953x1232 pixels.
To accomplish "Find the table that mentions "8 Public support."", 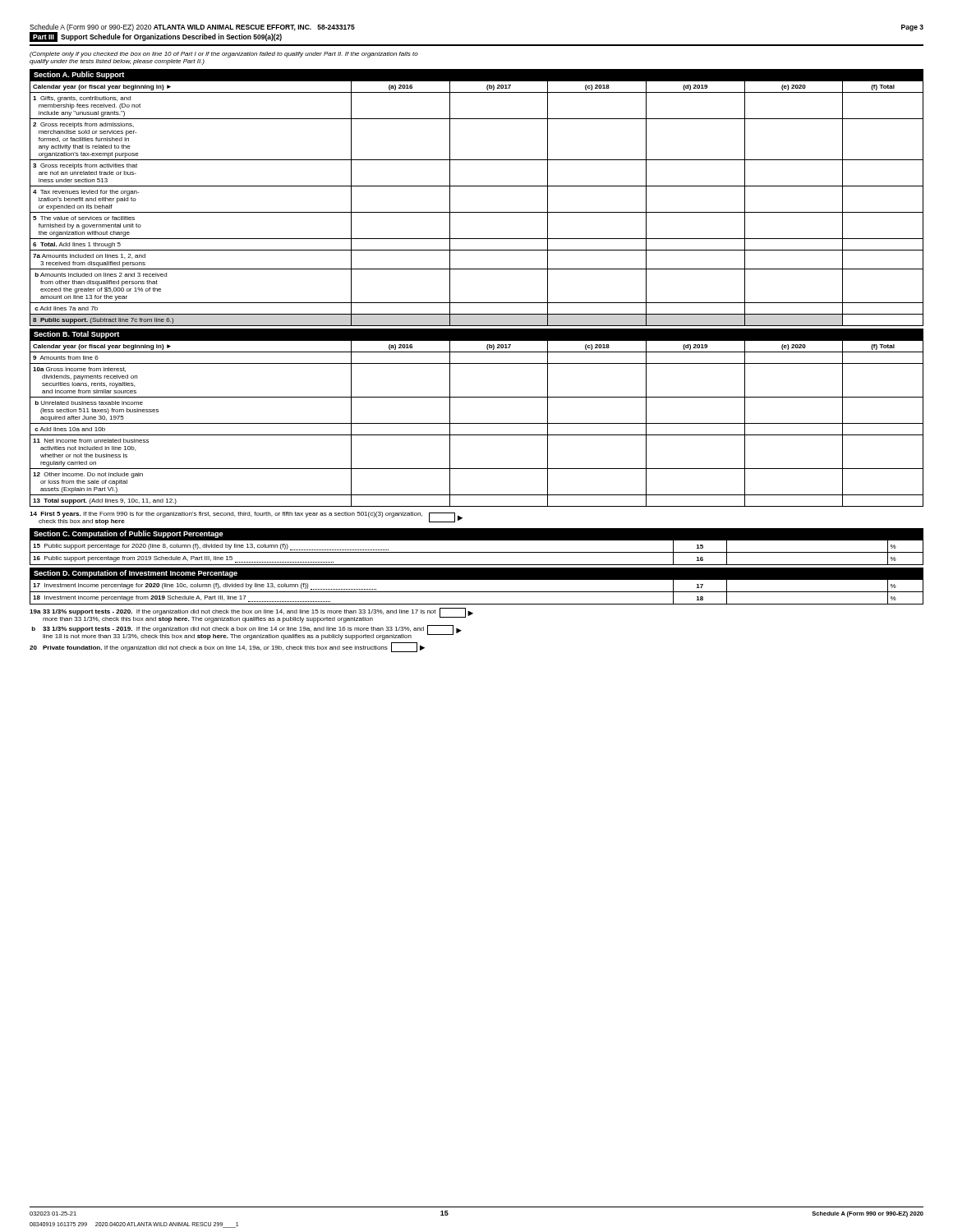I will 476,203.
